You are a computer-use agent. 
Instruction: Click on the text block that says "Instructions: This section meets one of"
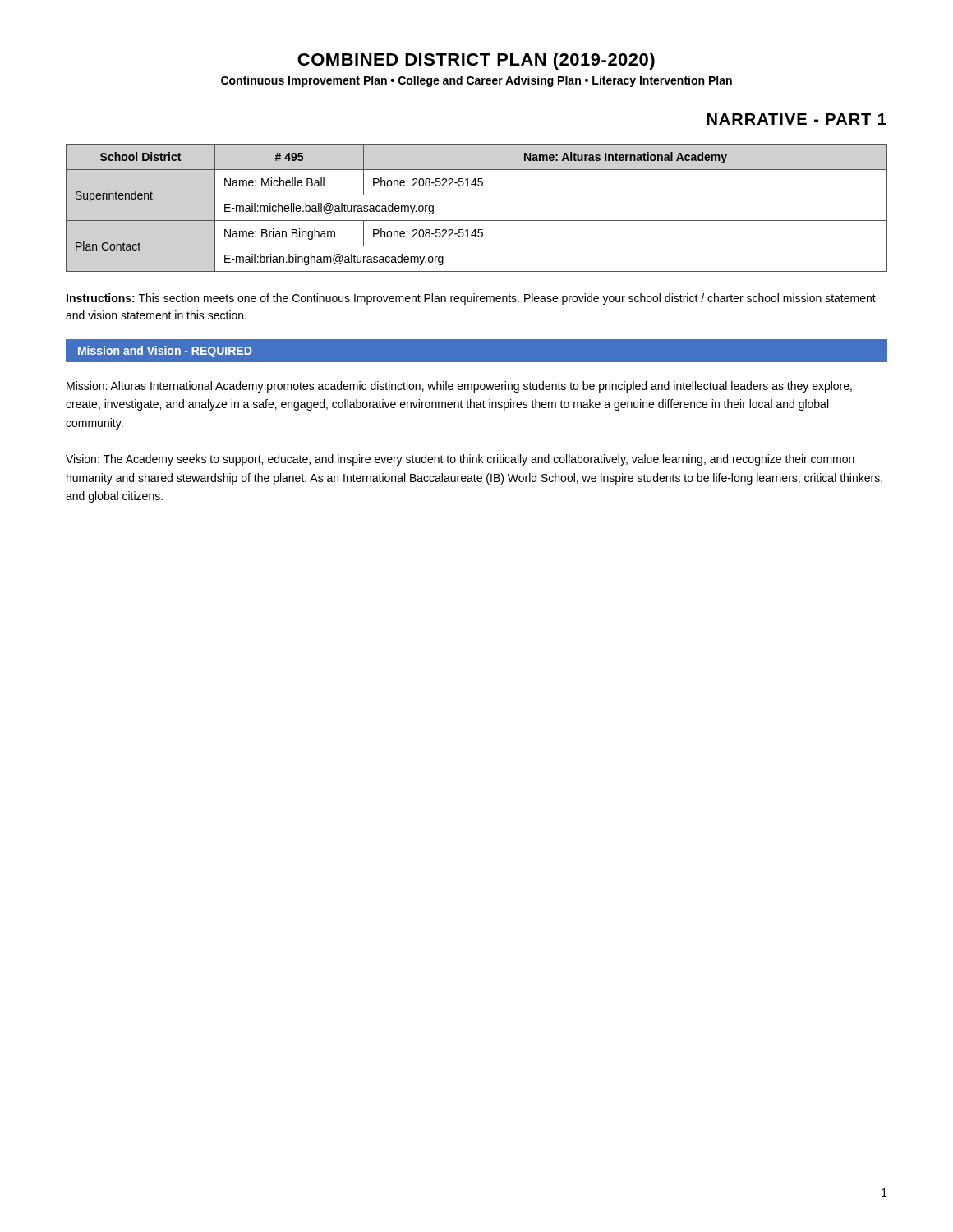point(471,307)
